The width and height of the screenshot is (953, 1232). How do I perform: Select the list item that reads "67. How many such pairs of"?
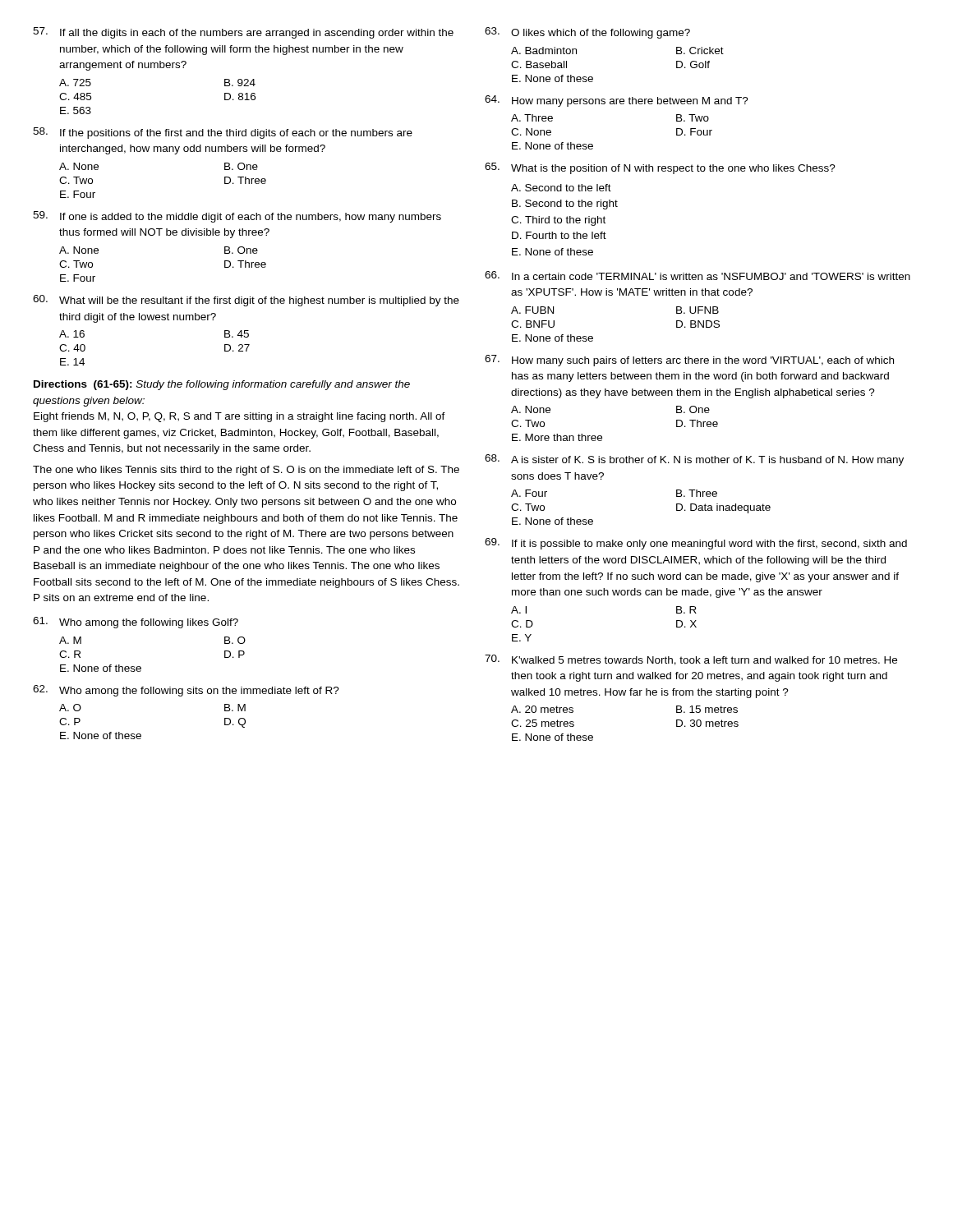pos(698,398)
